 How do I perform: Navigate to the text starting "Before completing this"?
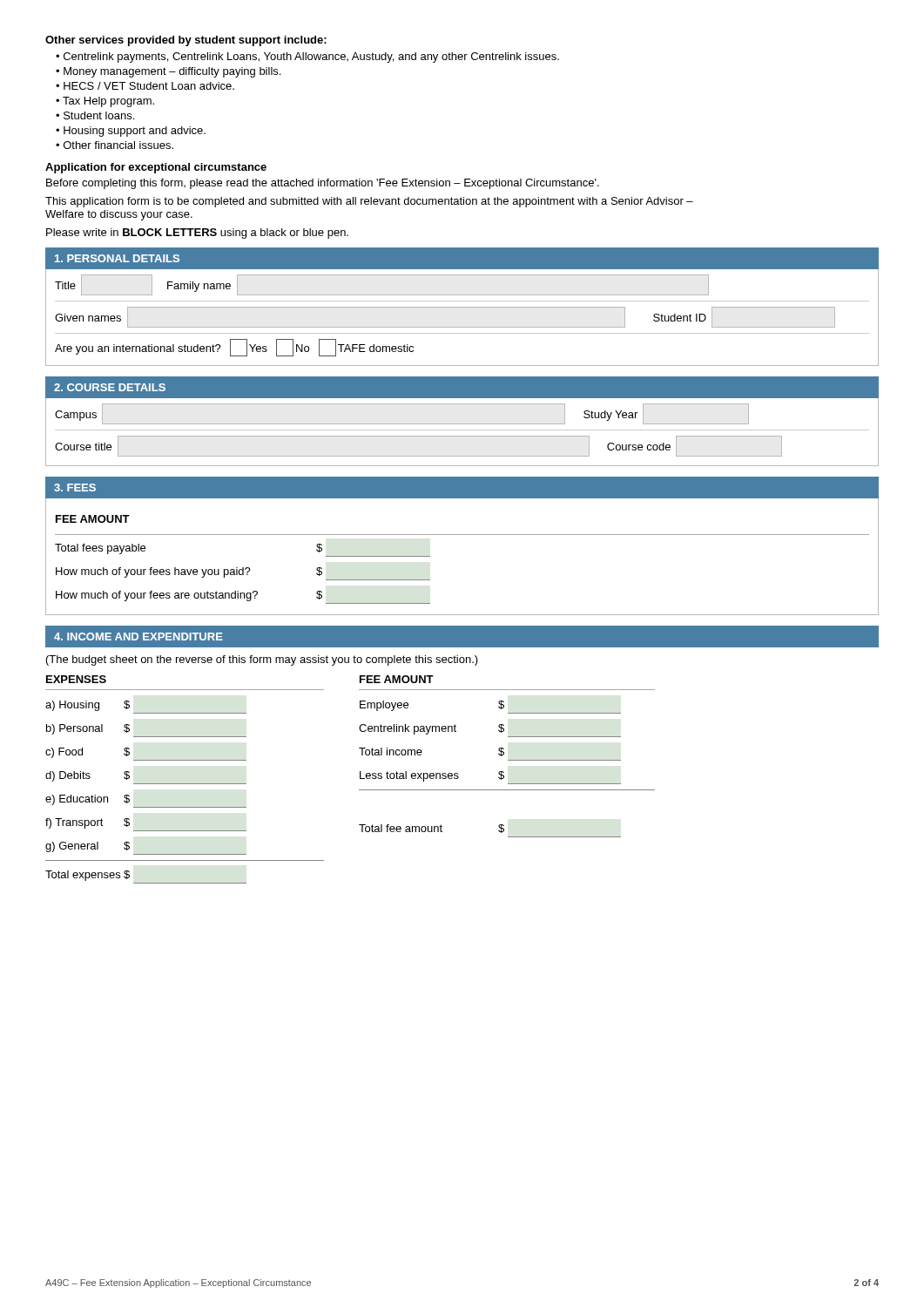tap(322, 183)
